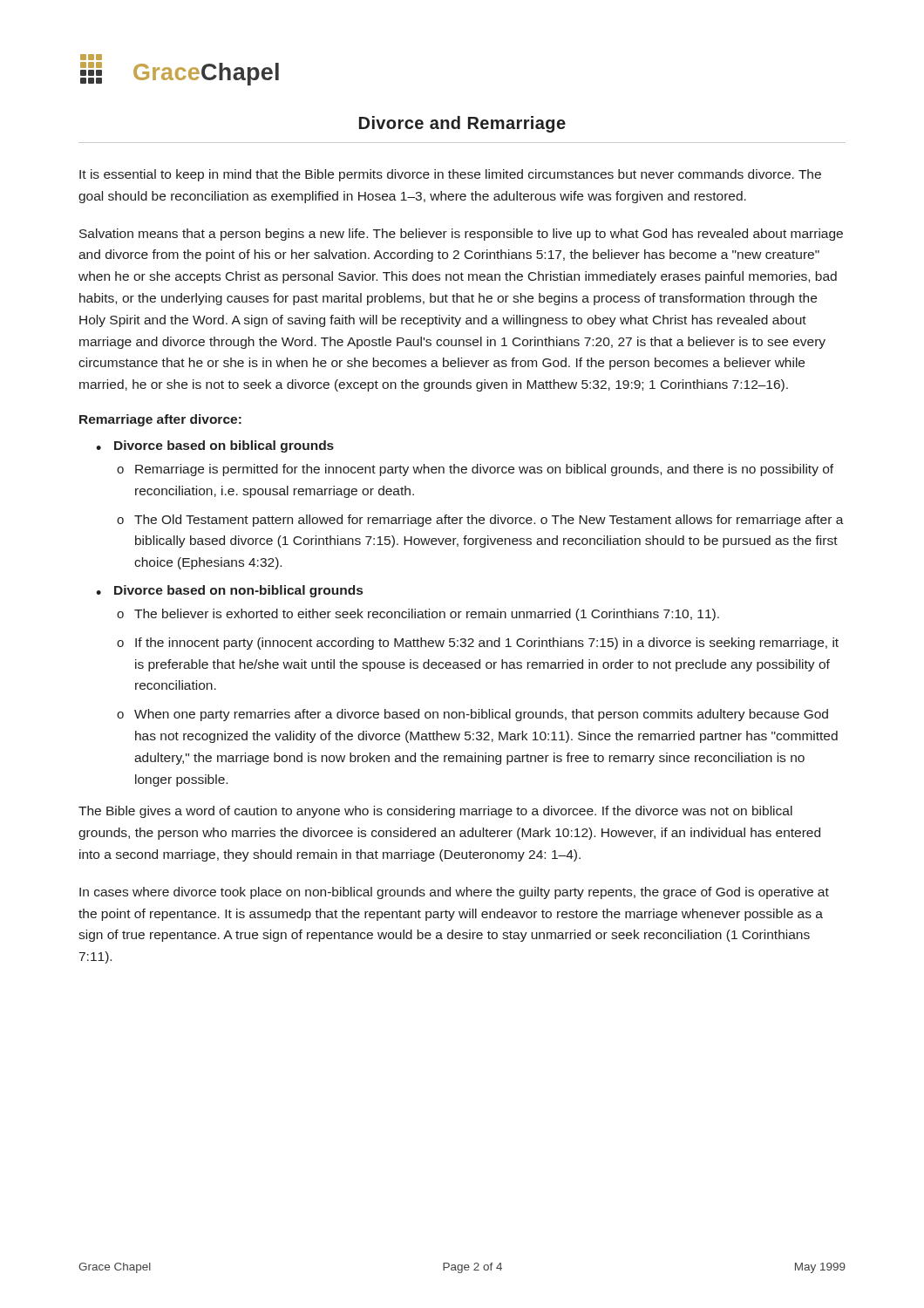Navigate to the text starting "Divorce based on non-biblical grounds"

click(x=238, y=591)
